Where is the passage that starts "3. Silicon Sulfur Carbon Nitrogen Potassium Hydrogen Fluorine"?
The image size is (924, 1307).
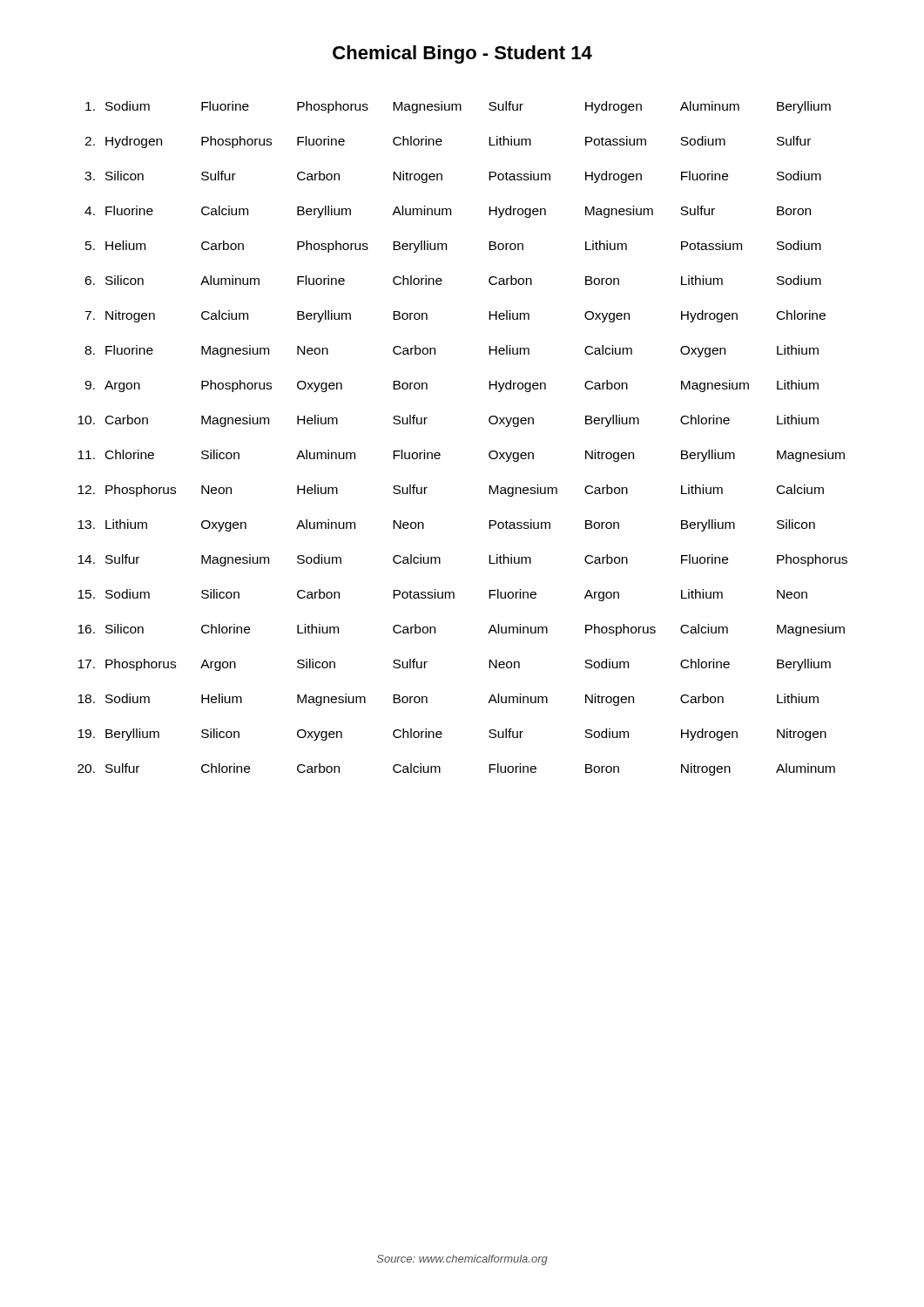coord(115,176)
